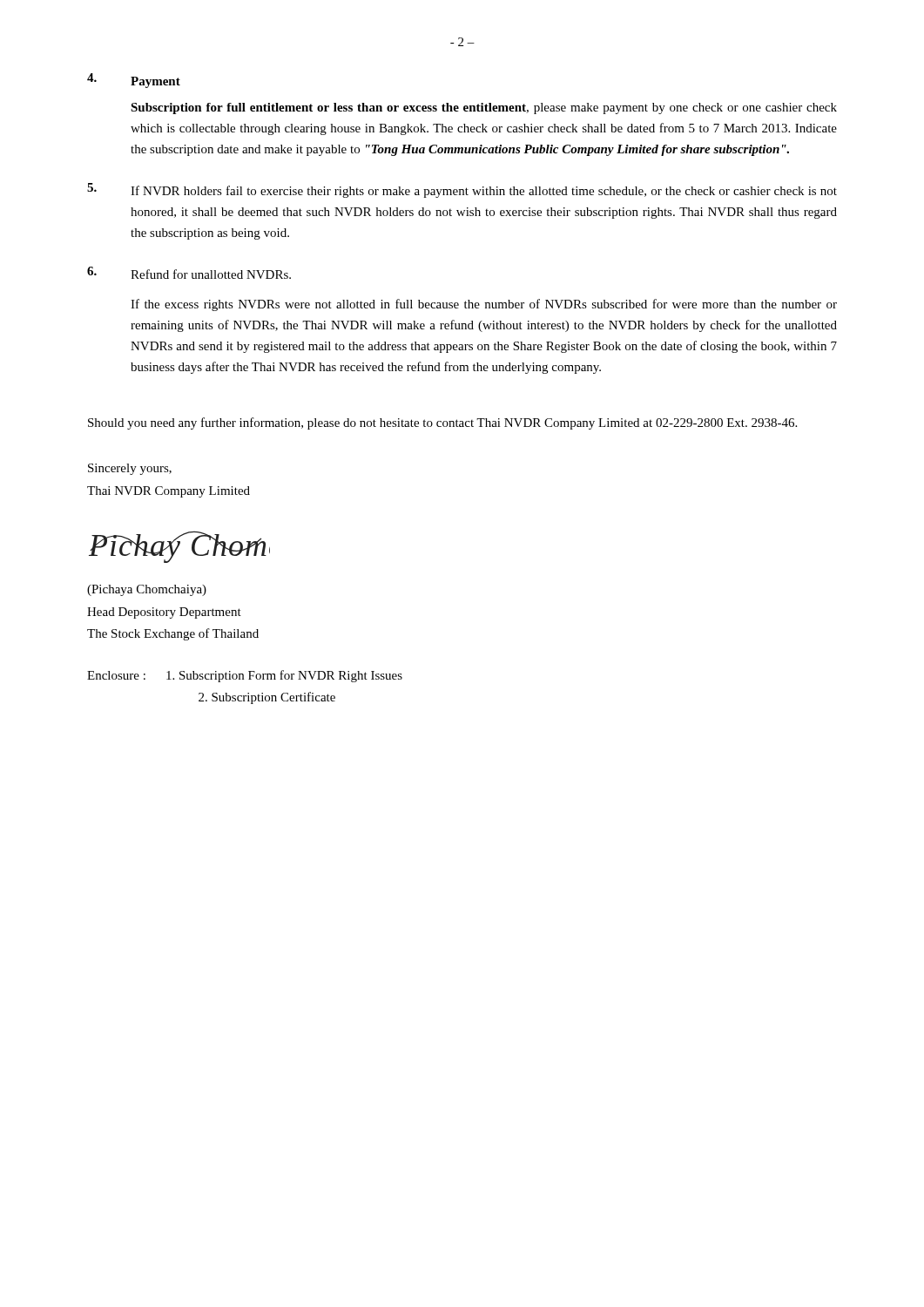Select the passage starting "Enclosure : 1."
924x1307 pixels.
(245, 676)
